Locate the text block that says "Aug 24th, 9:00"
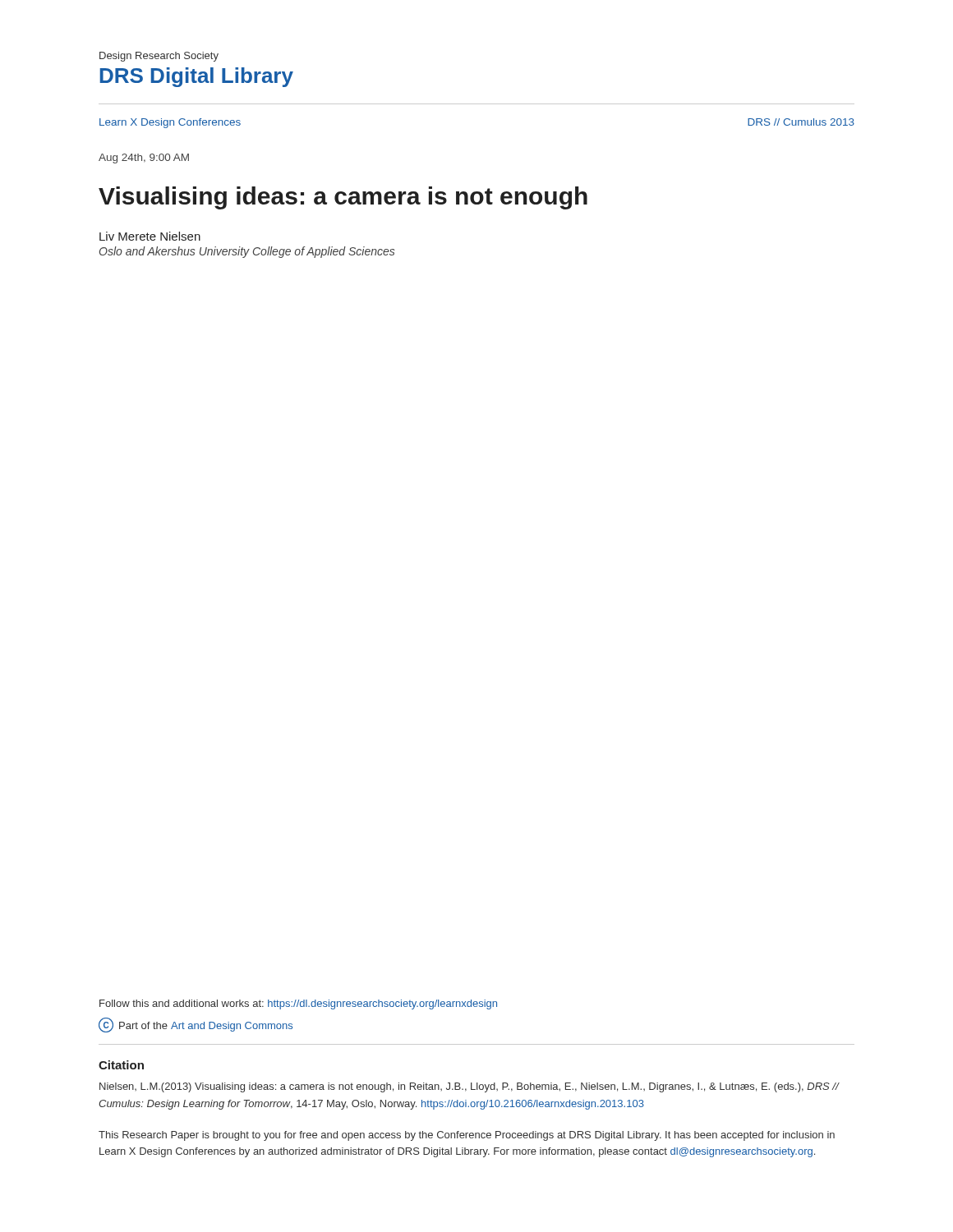Viewport: 953px width, 1232px height. coord(144,157)
